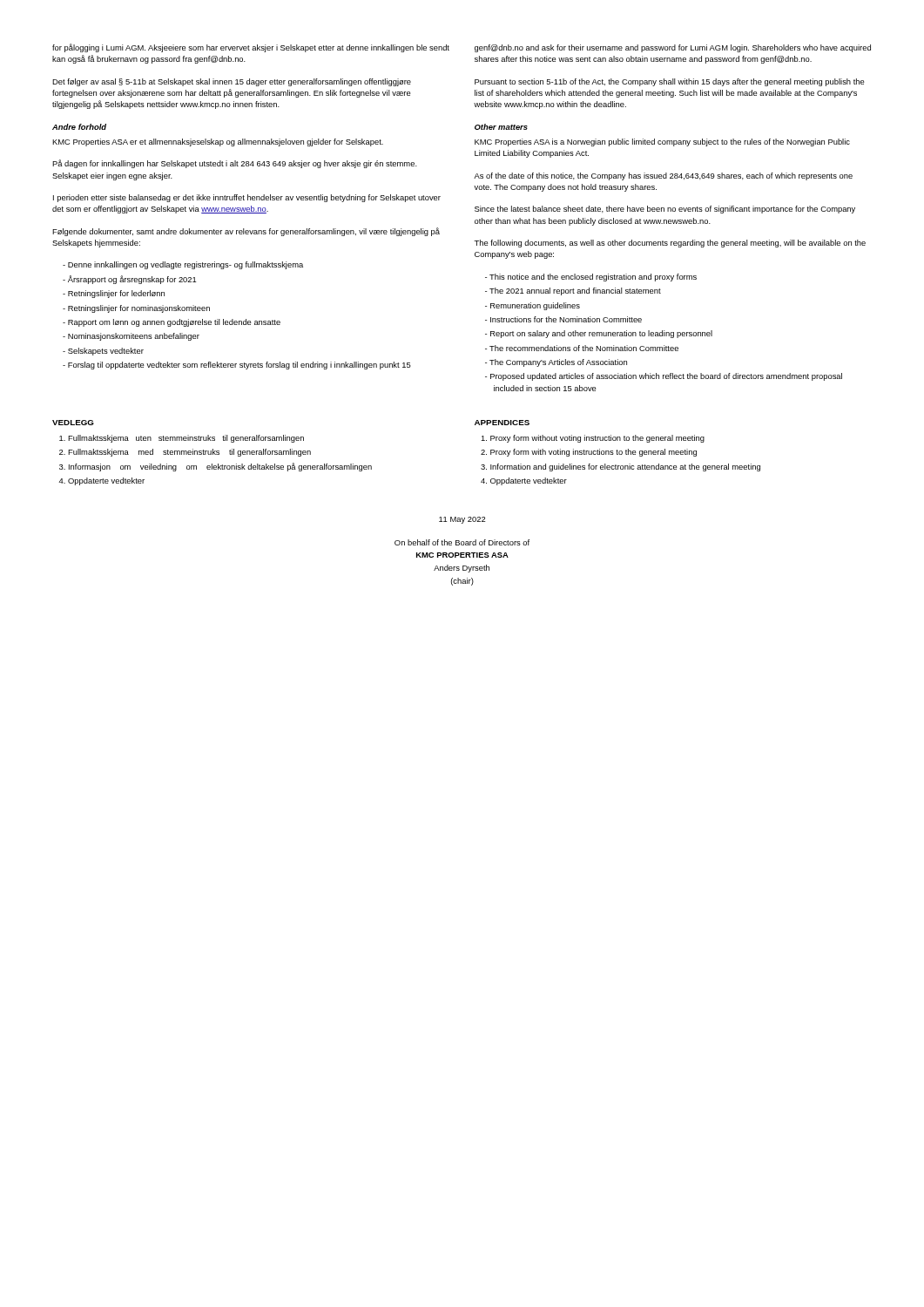Locate the text "Årsrapport og årsregnskap for 2021"
924x1307 pixels.
coord(132,279)
